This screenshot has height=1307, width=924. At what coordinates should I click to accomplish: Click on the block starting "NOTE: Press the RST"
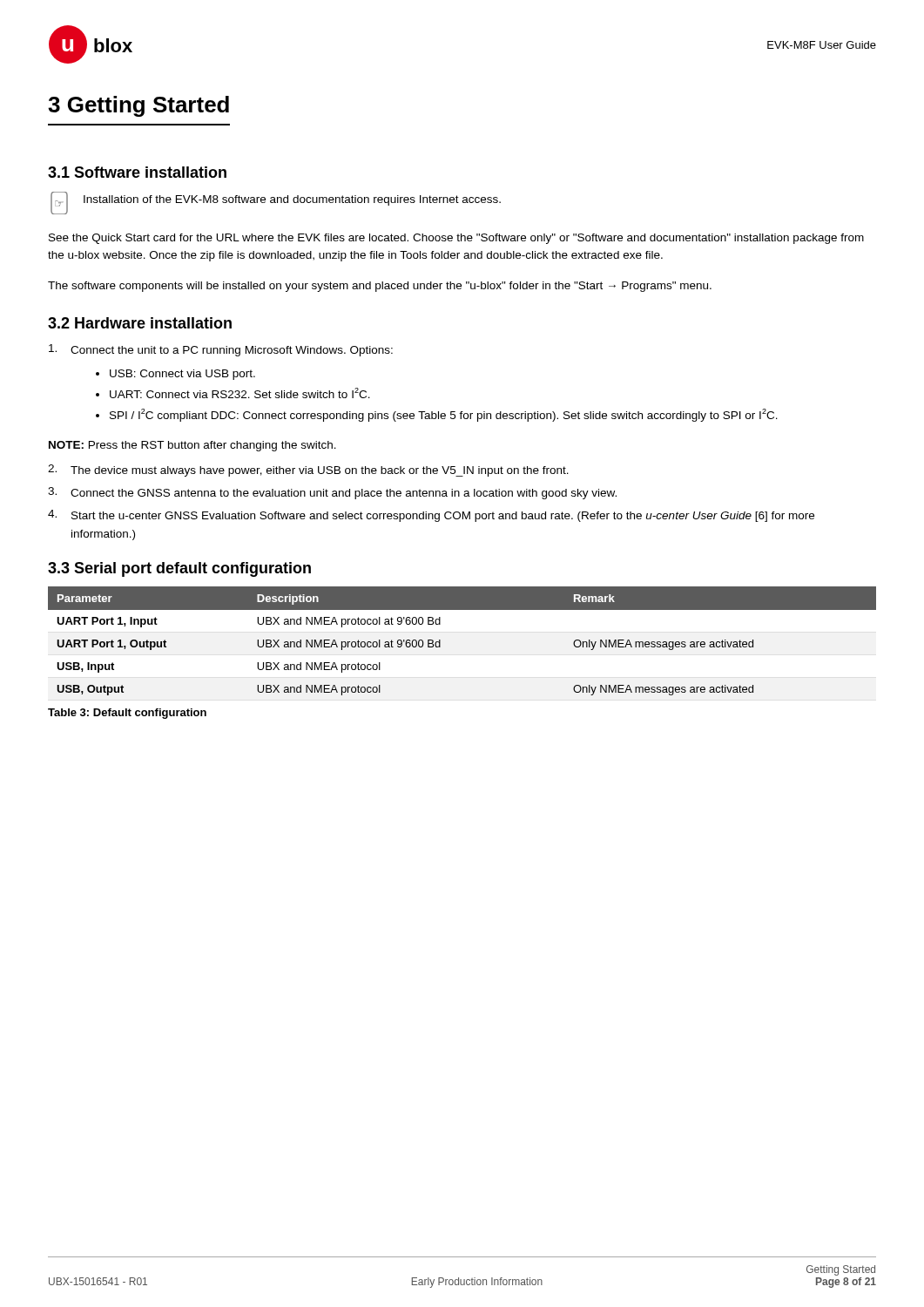coord(192,446)
